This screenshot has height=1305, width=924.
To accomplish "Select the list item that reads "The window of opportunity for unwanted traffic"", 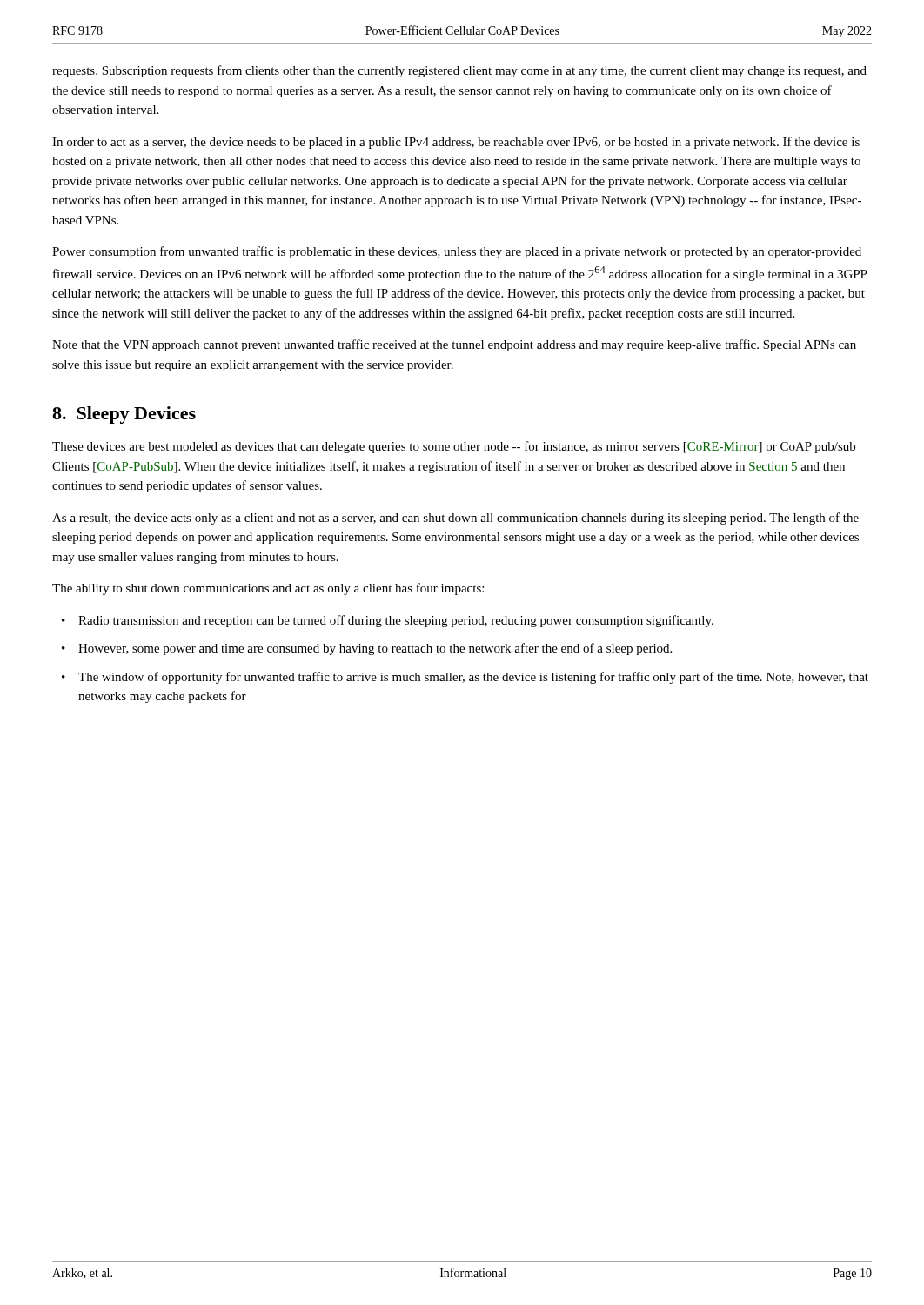I will 473,686.
